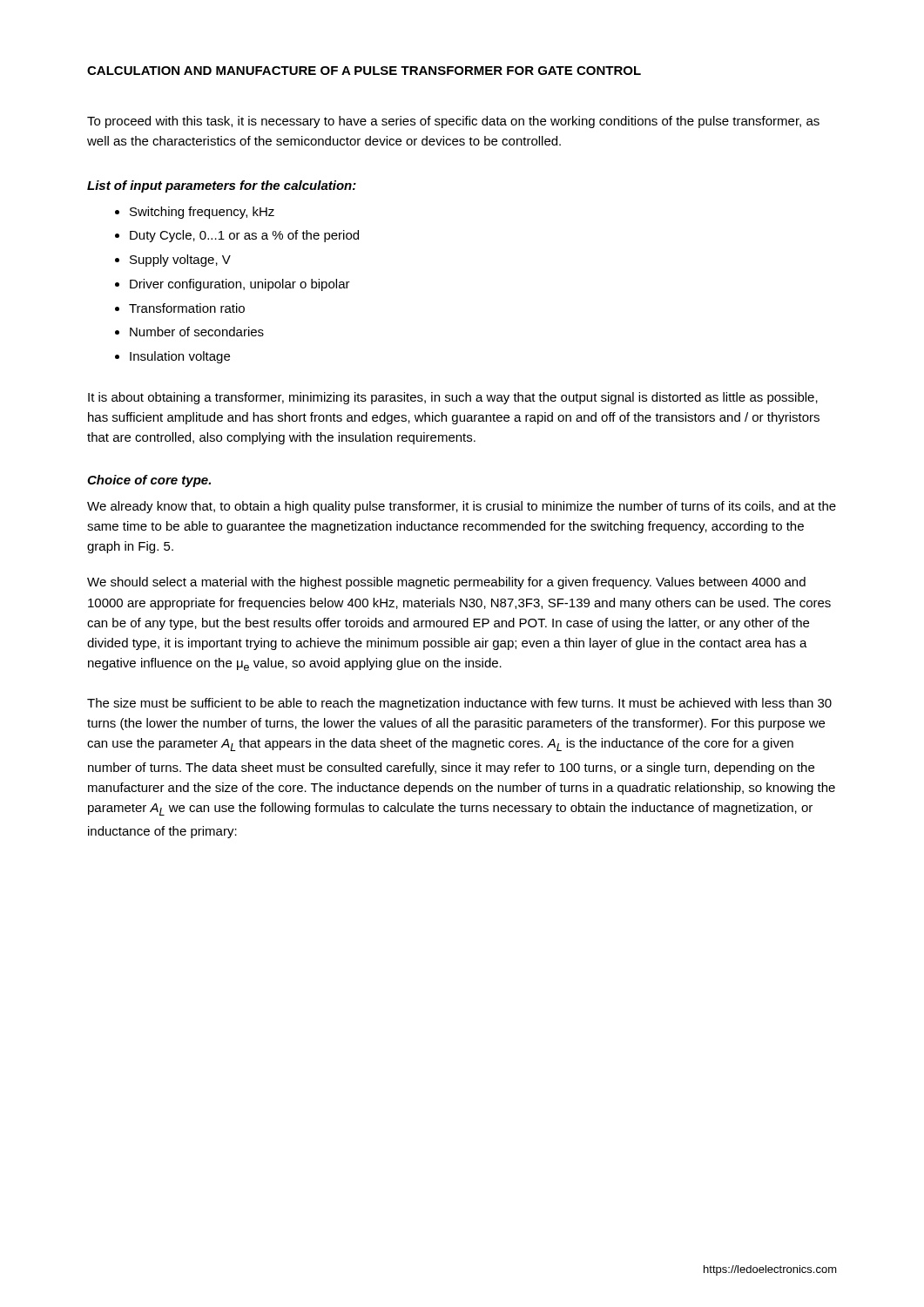924x1307 pixels.
Task: Select the section header with the text "List of input parameters"
Action: coord(222,185)
